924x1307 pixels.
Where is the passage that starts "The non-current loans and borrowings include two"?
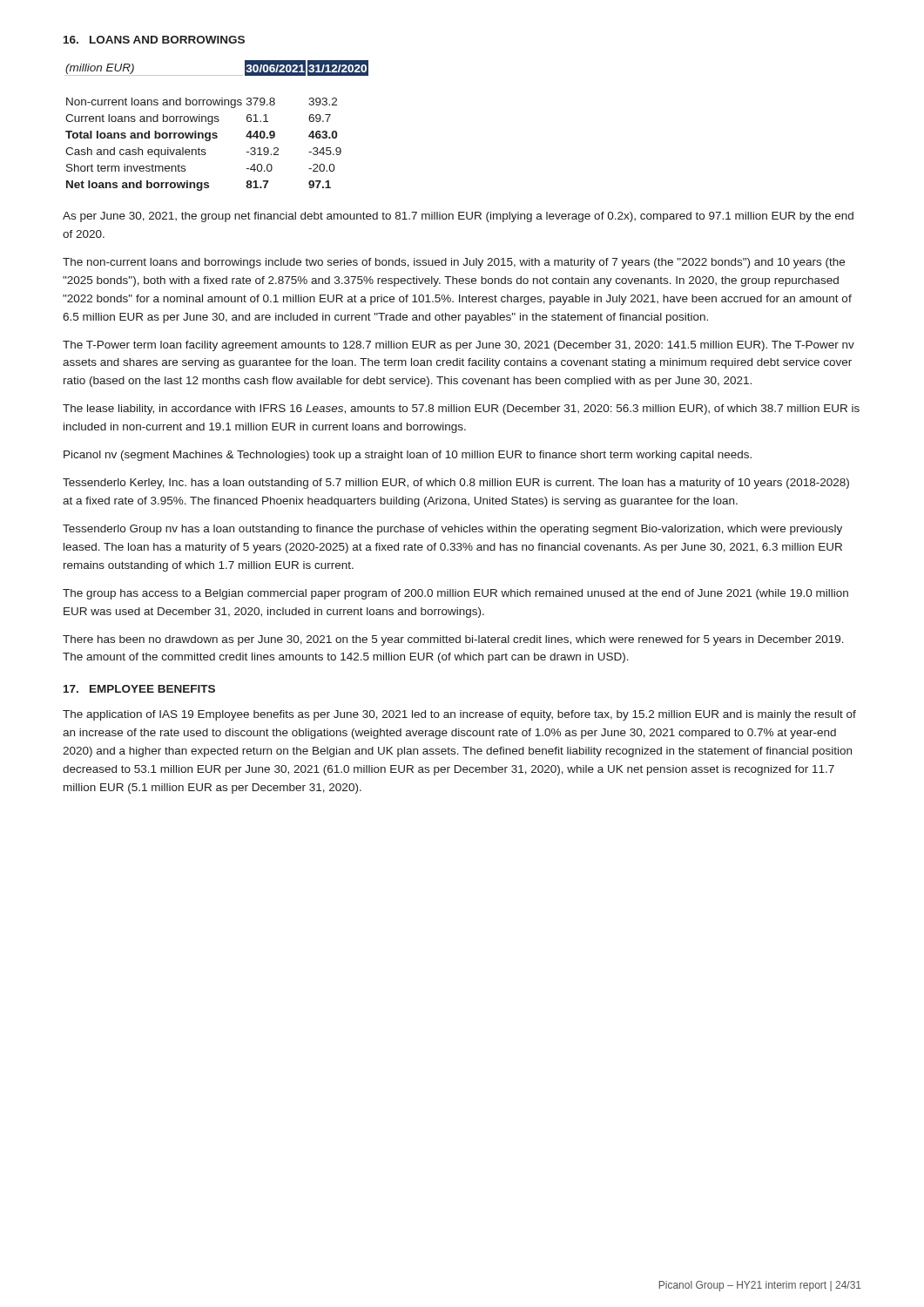point(457,289)
